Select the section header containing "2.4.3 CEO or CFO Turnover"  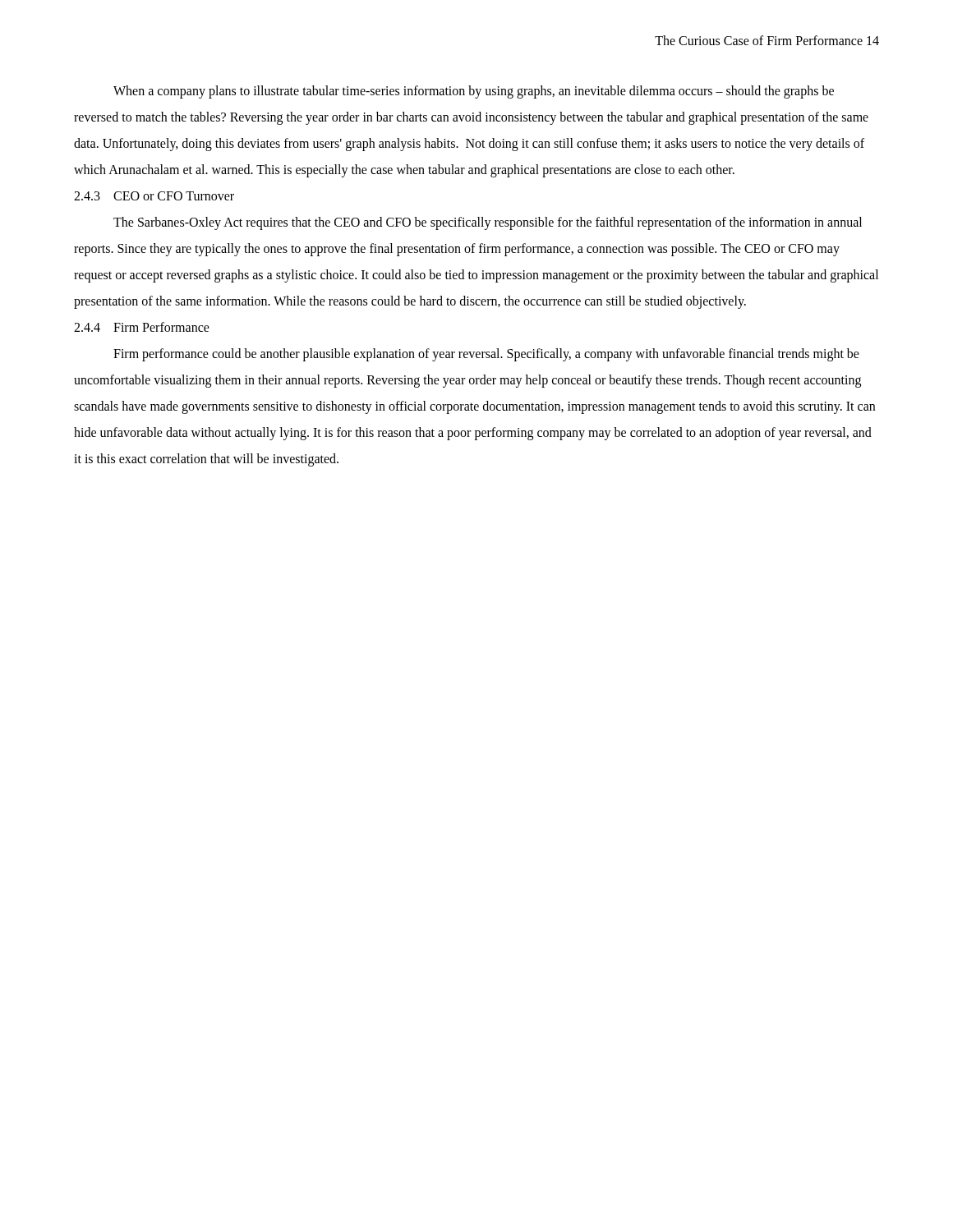point(154,196)
